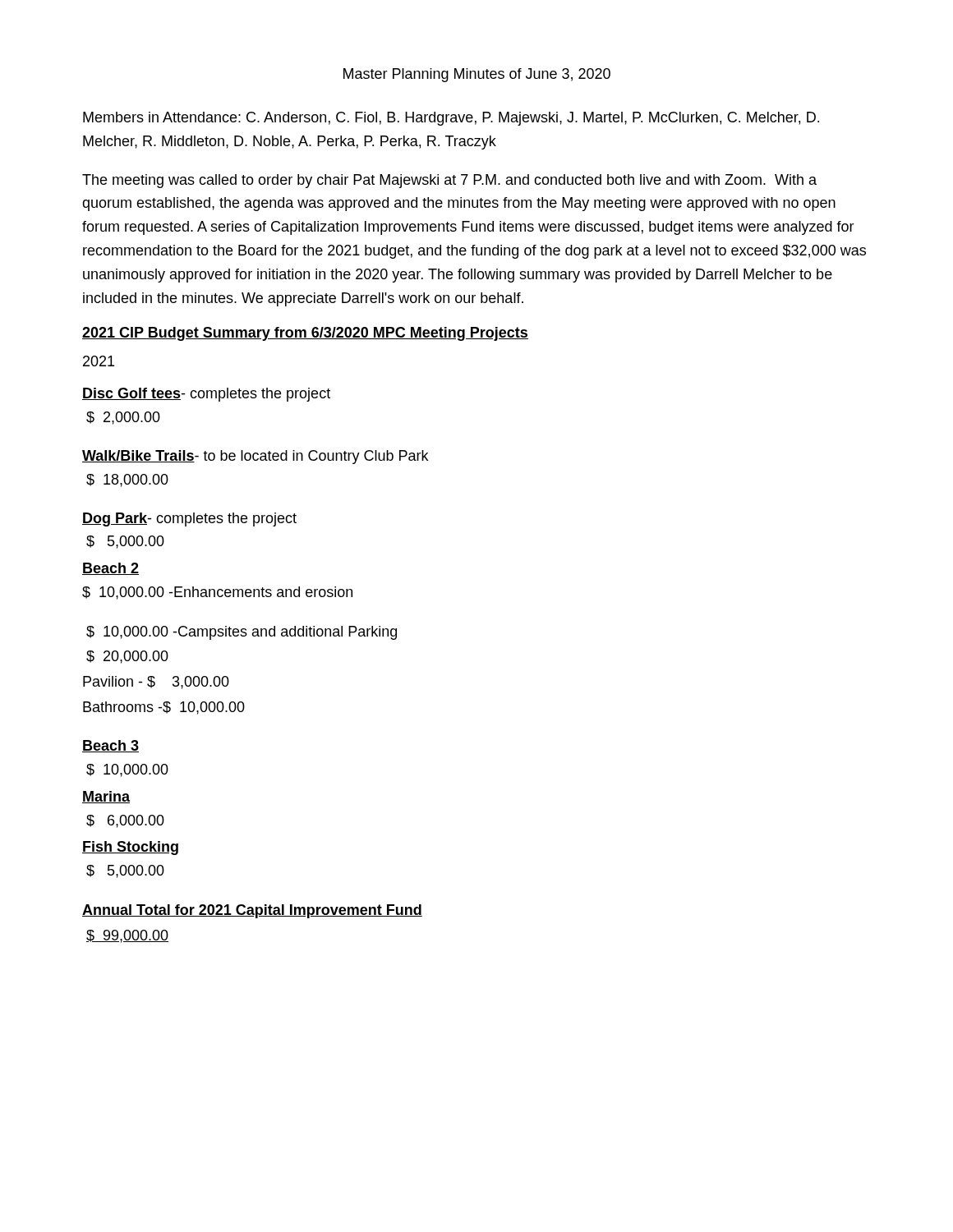Viewport: 953px width, 1232px height.
Task: Click on the element starting "Disc Golf tees-"
Action: 206,406
